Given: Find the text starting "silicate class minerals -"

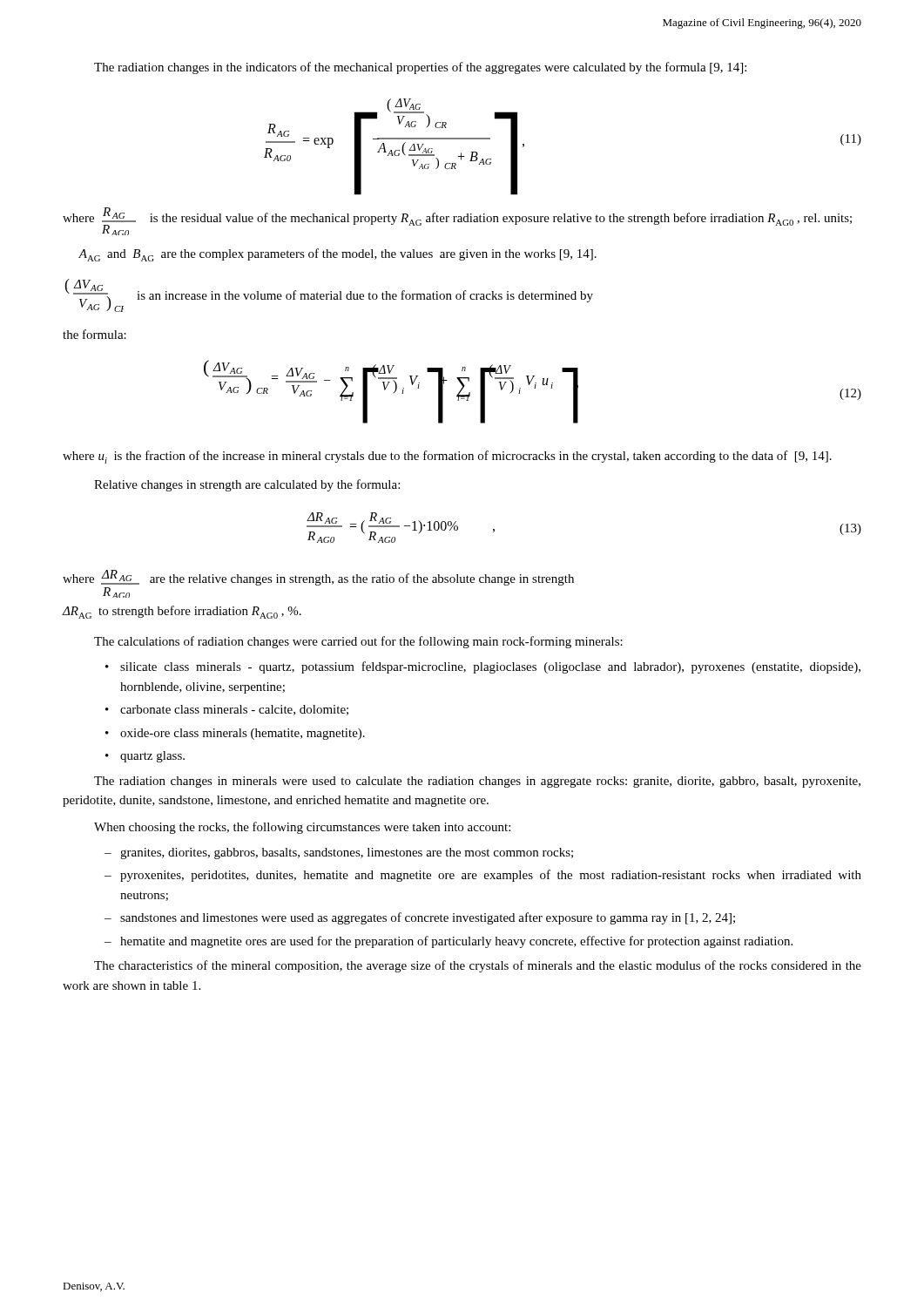Looking at the screenshot, I should (491, 677).
